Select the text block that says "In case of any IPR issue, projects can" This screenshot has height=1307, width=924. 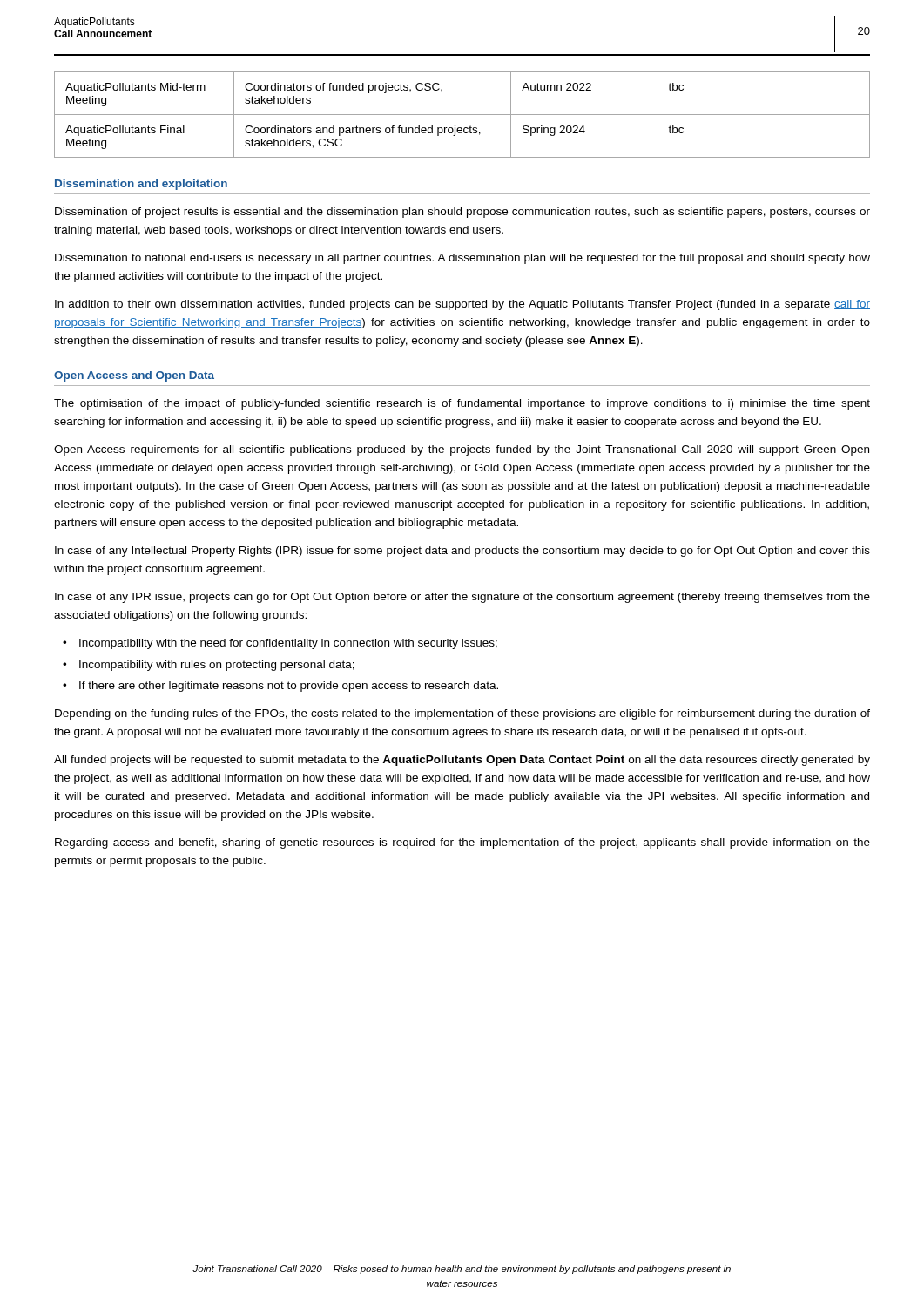tap(462, 605)
